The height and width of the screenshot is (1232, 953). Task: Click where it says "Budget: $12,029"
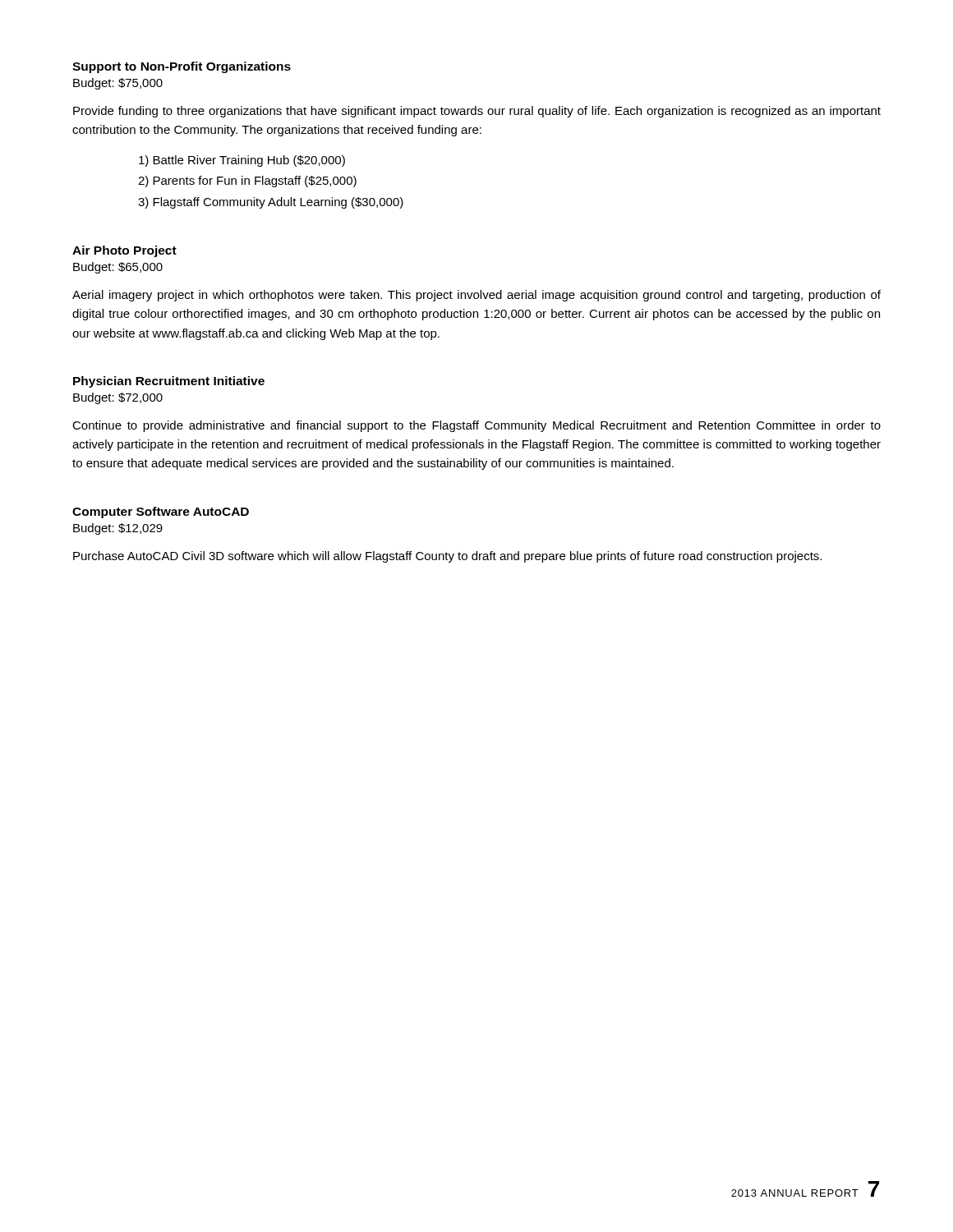(x=118, y=527)
